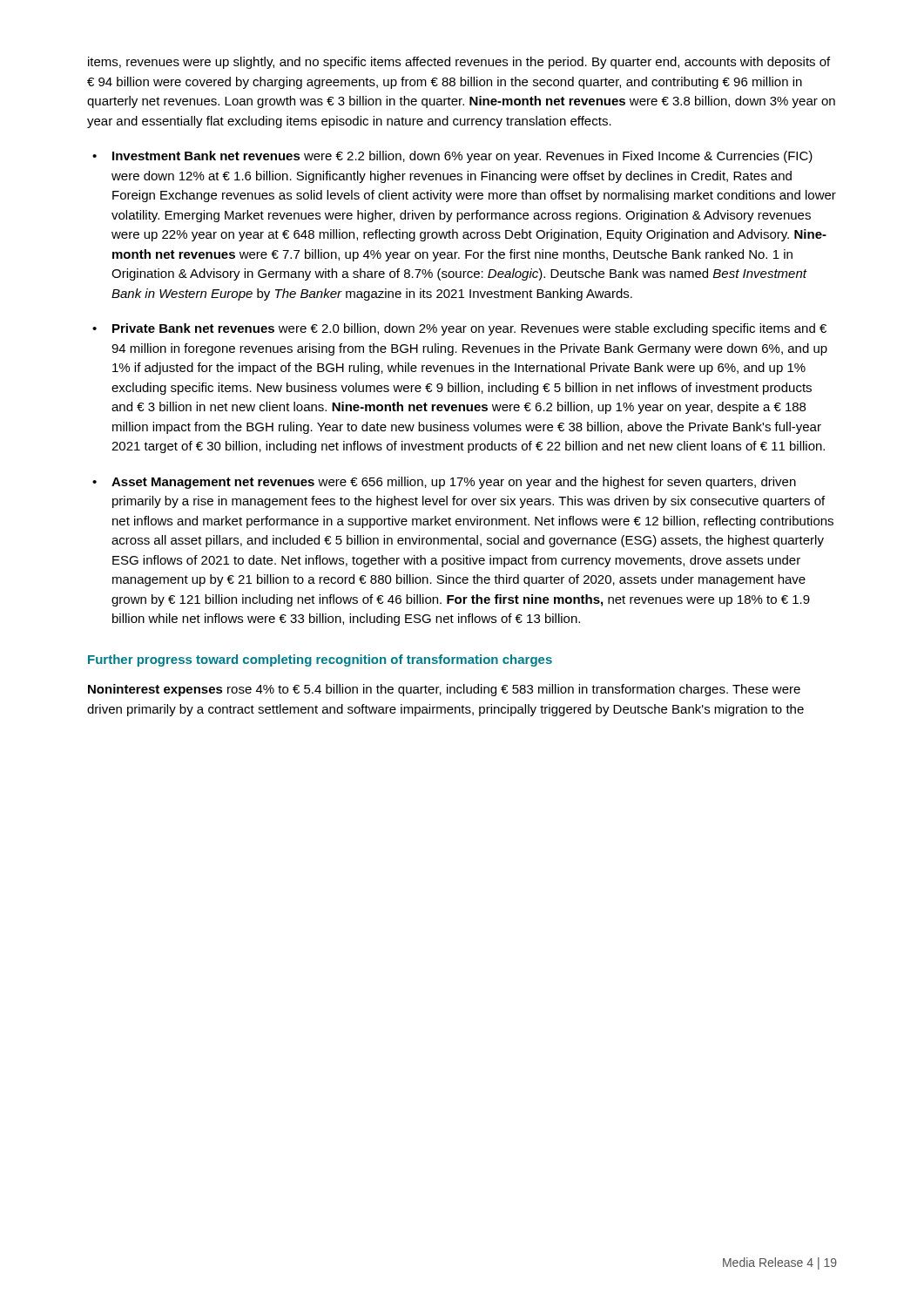Locate the block of text that opens with "Asset Management net revenues were"
The height and width of the screenshot is (1307, 924).
pyautogui.click(x=473, y=550)
